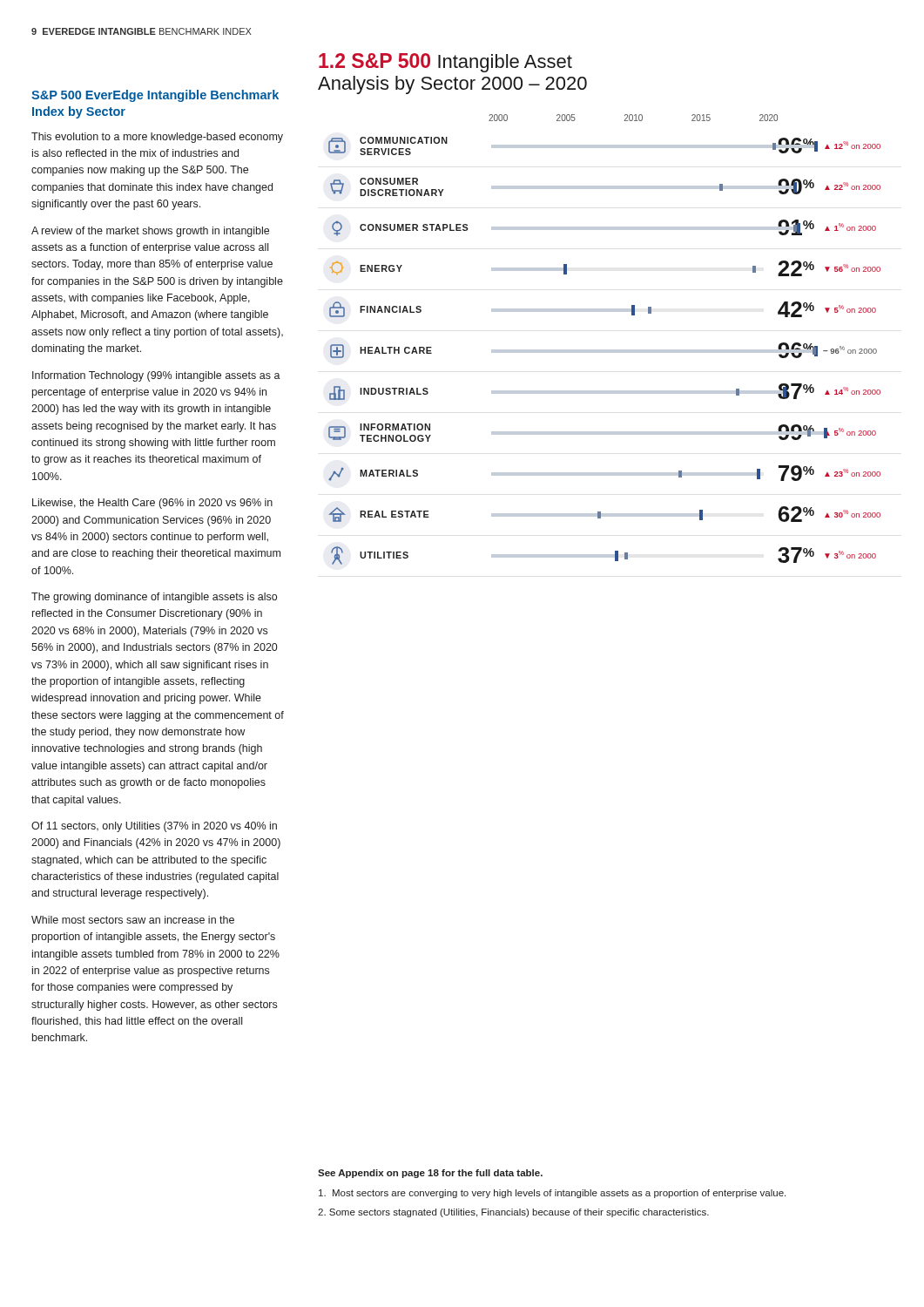The image size is (924, 1307).
Task: Find the region starting "The growing dominance of intangible"
Action: pyautogui.click(x=157, y=698)
